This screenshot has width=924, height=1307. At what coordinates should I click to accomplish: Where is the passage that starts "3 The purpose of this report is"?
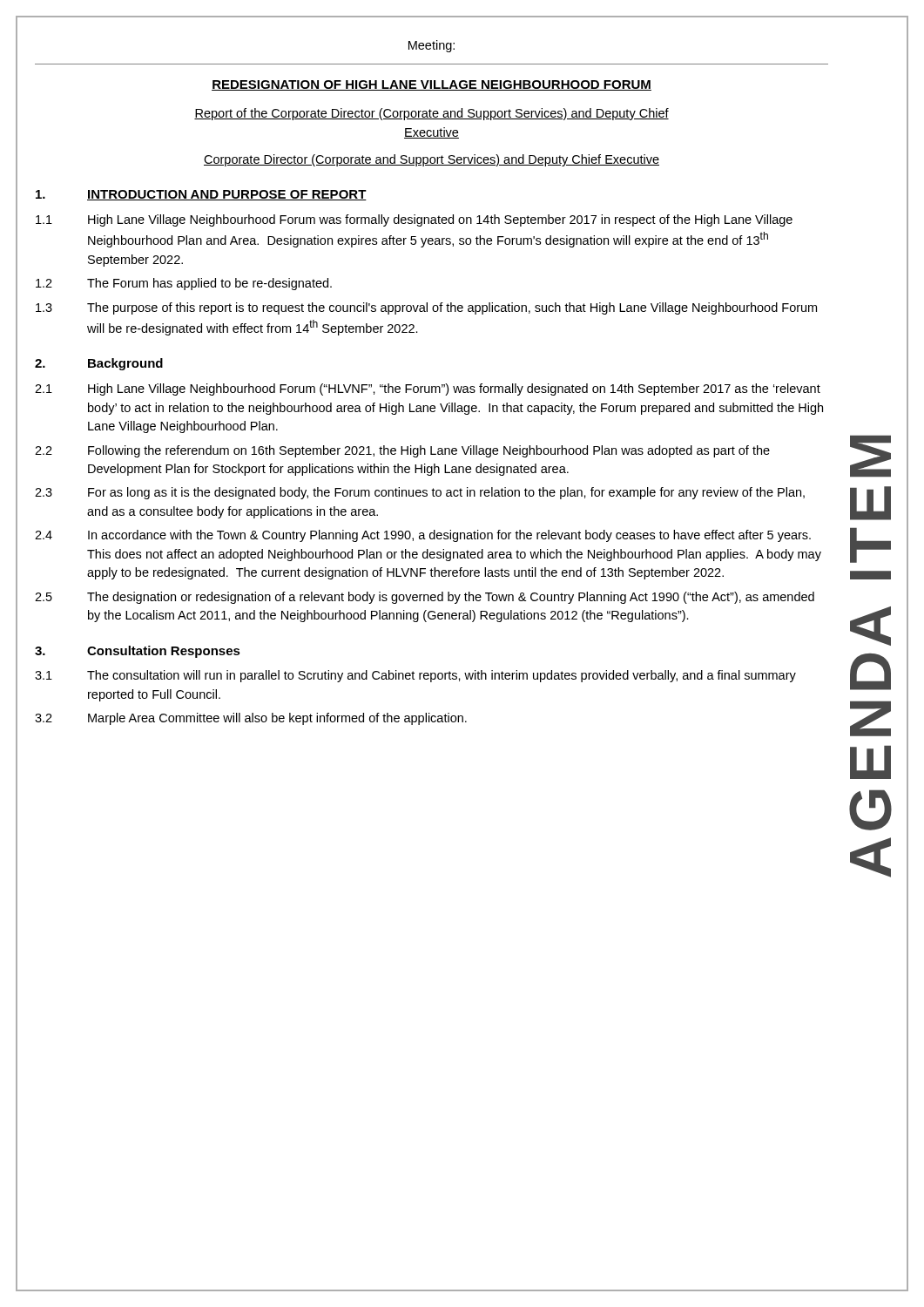(x=432, y=318)
